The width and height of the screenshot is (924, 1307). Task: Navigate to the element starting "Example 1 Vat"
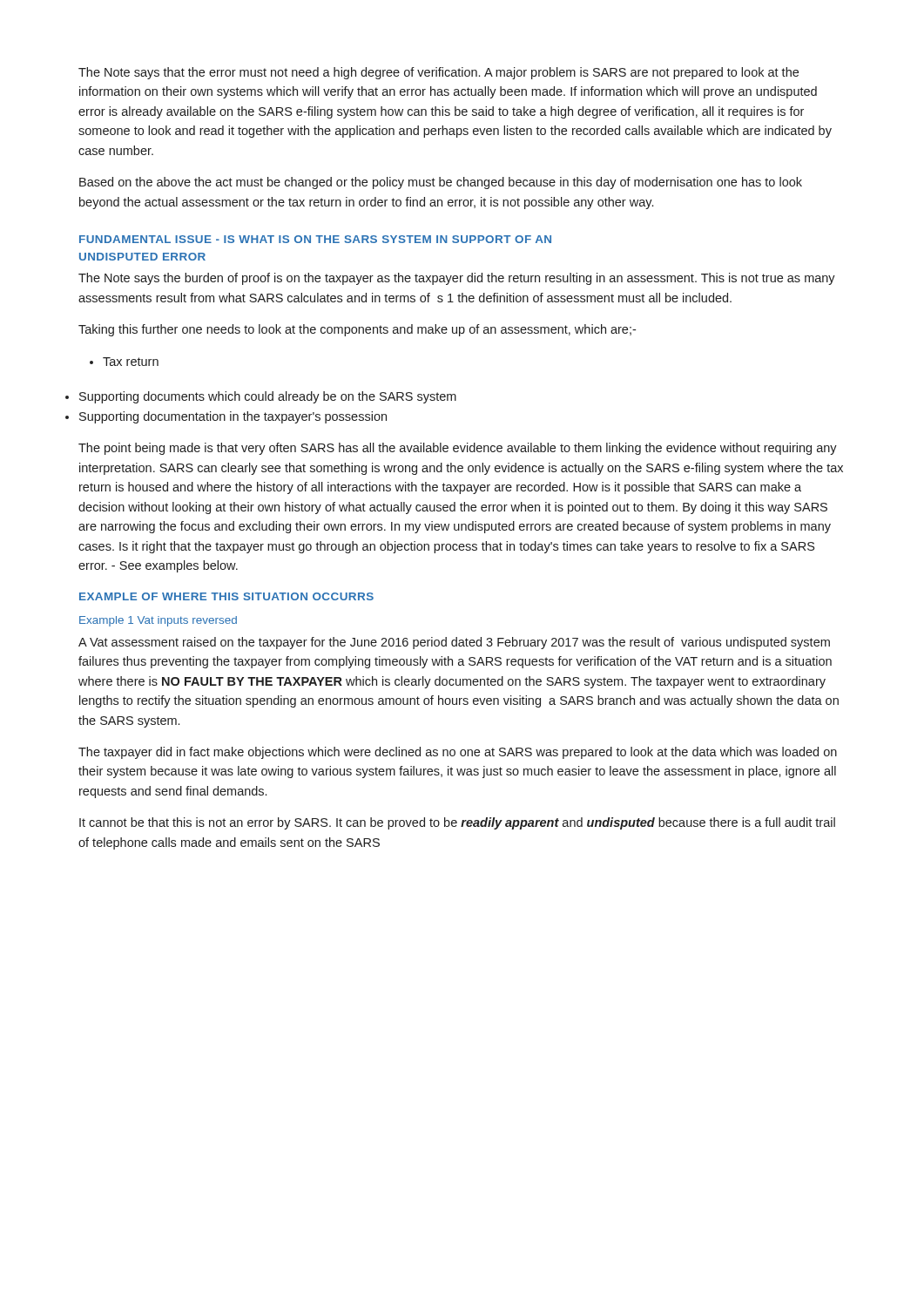(x=158, y=620)
